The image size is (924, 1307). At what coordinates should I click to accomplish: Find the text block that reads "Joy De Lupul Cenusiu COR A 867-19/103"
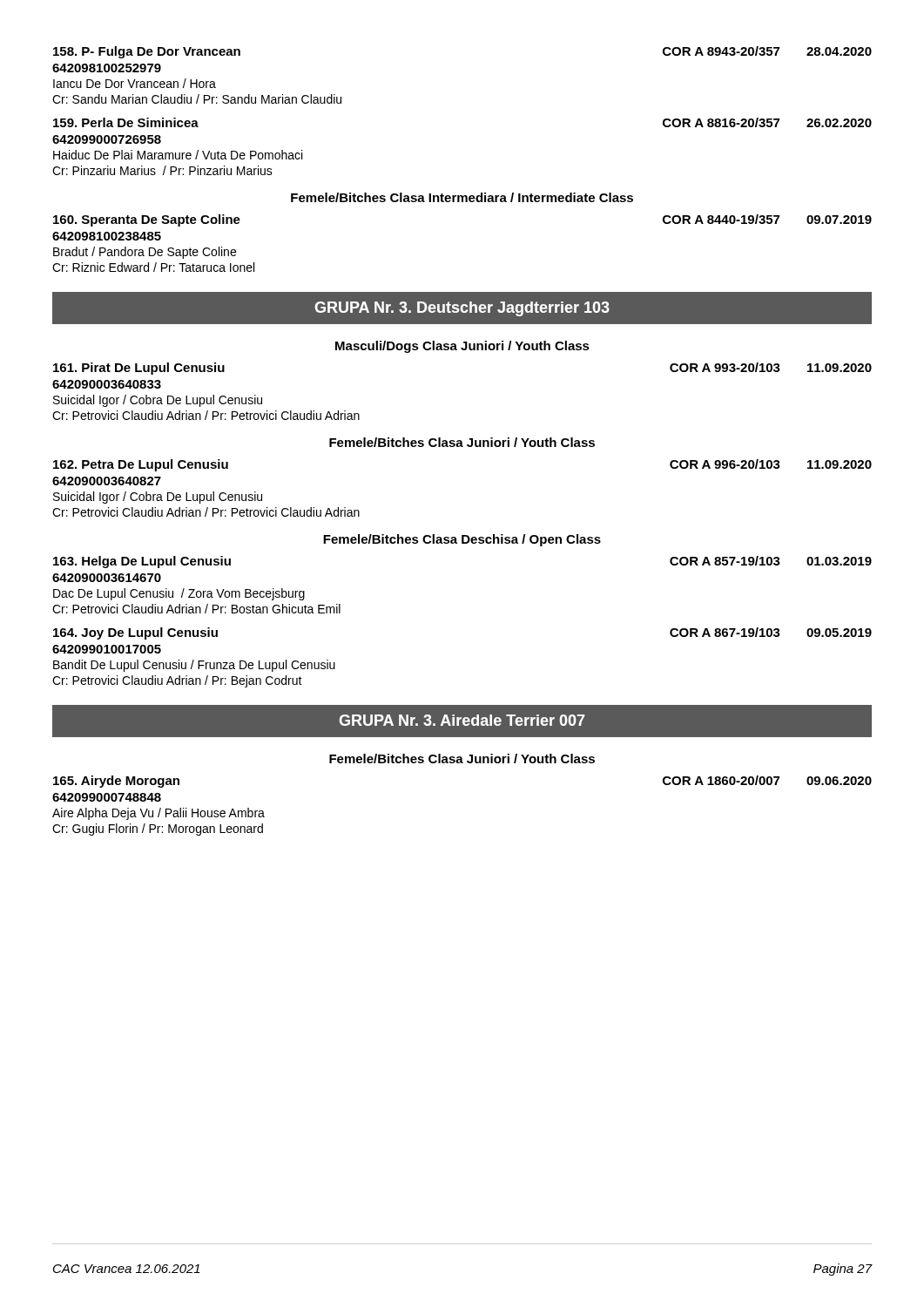(x=130, y=633)
